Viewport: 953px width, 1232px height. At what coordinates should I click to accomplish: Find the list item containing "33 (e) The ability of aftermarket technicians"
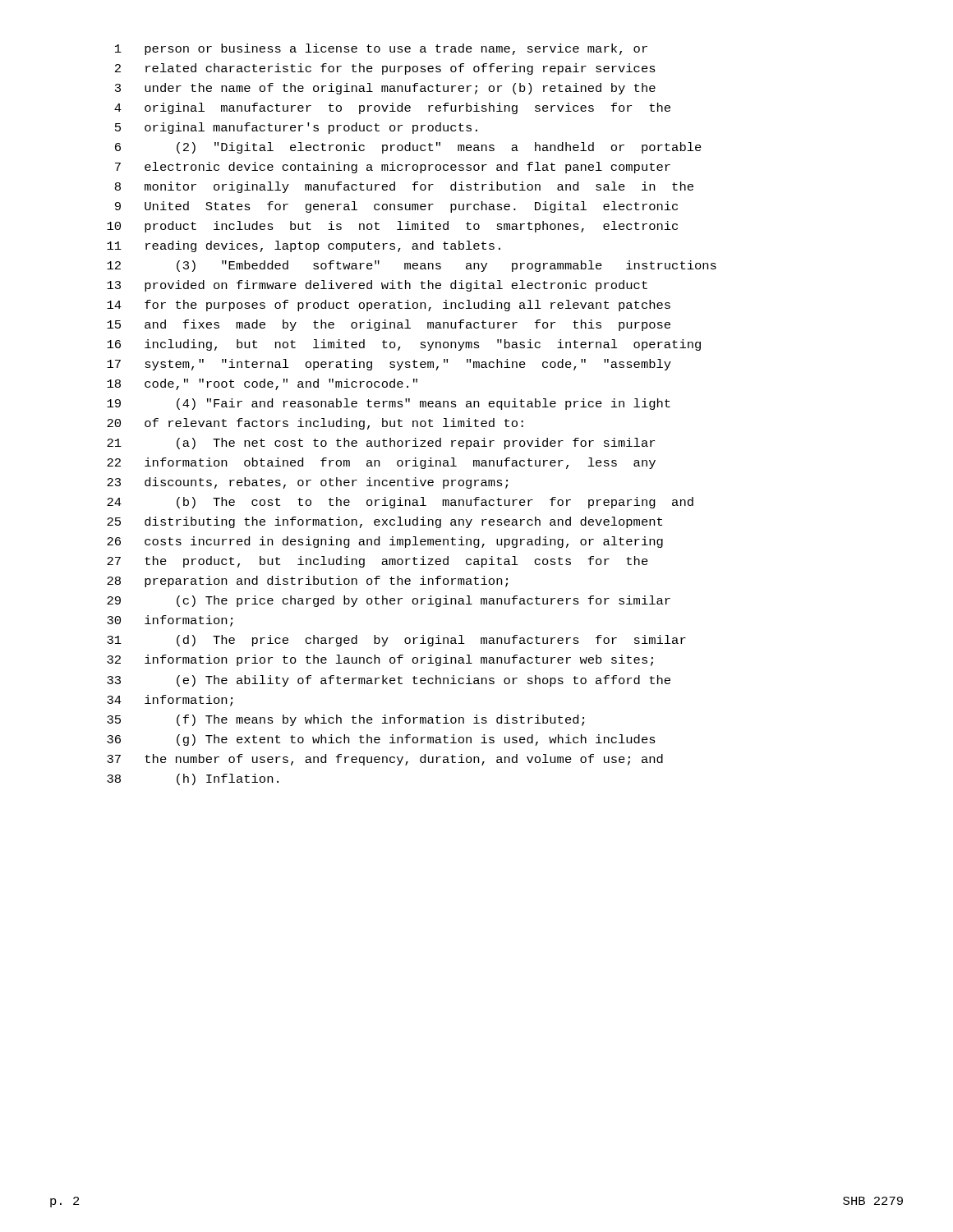pos(377,680)
